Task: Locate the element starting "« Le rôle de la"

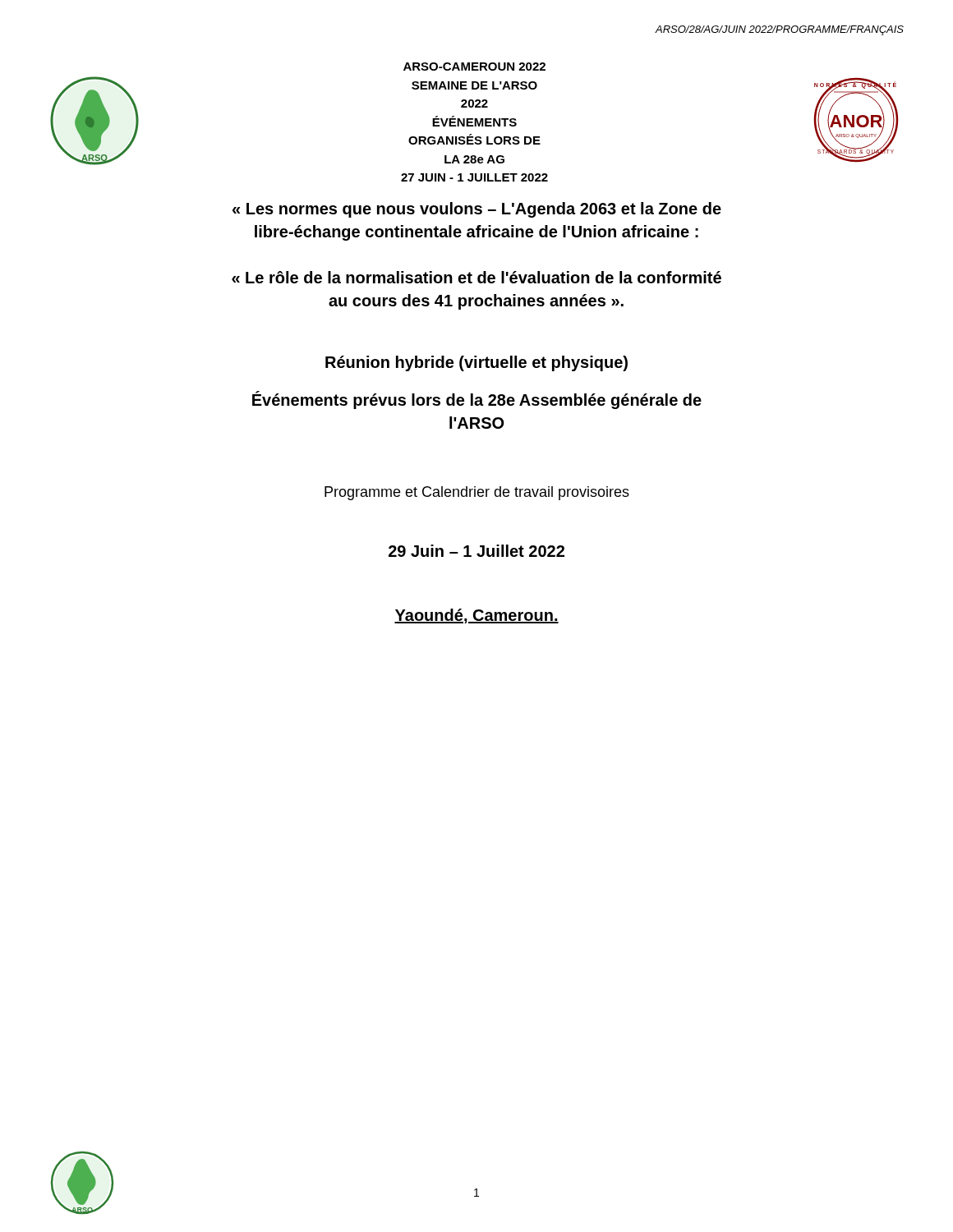Action: [476, 289]
